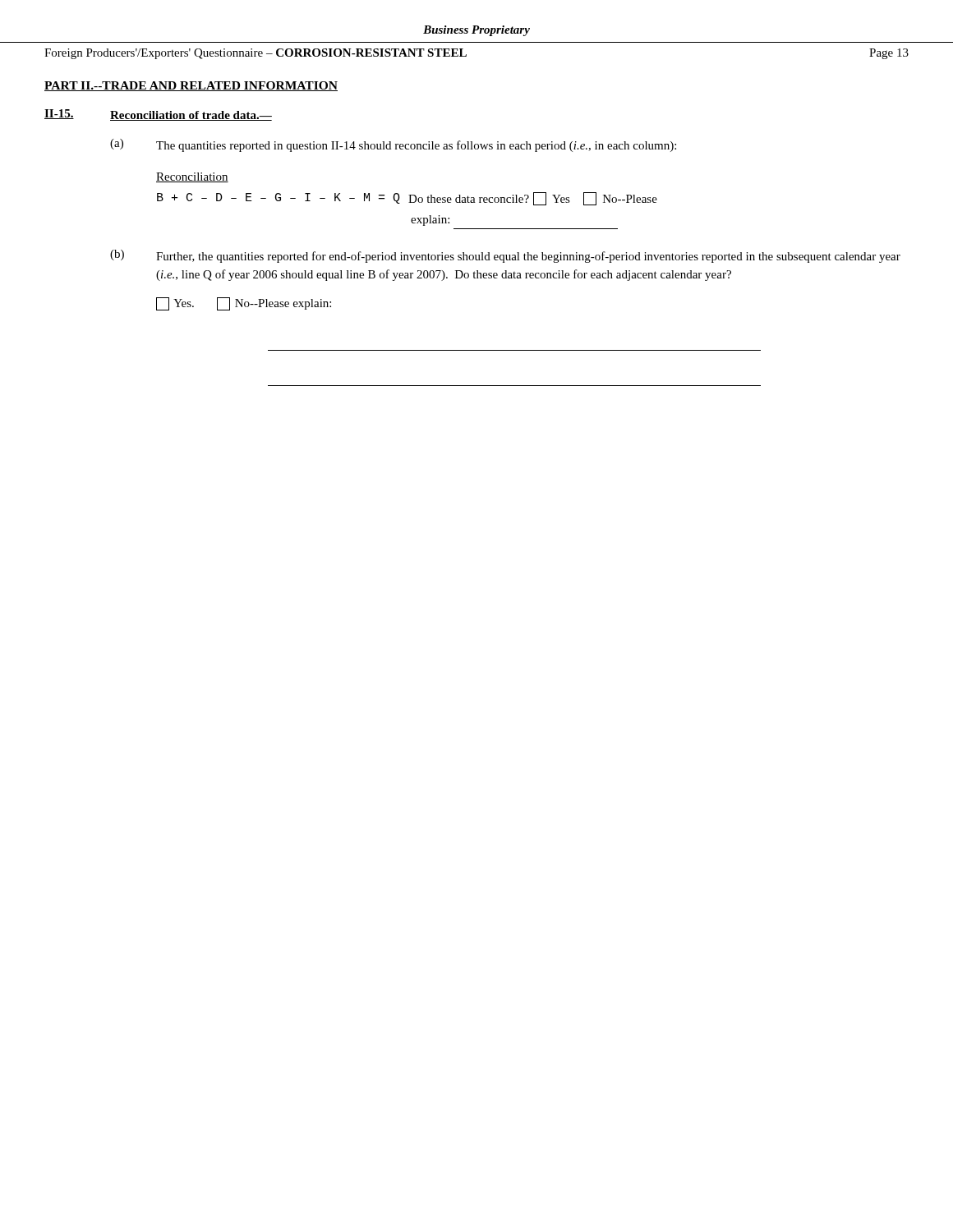Find the block on this page that starts "Further, the quantities reported for end-of-period inventories should"
The height and width of the screenshot is (1232, 953).
click(x=528, y=265)
